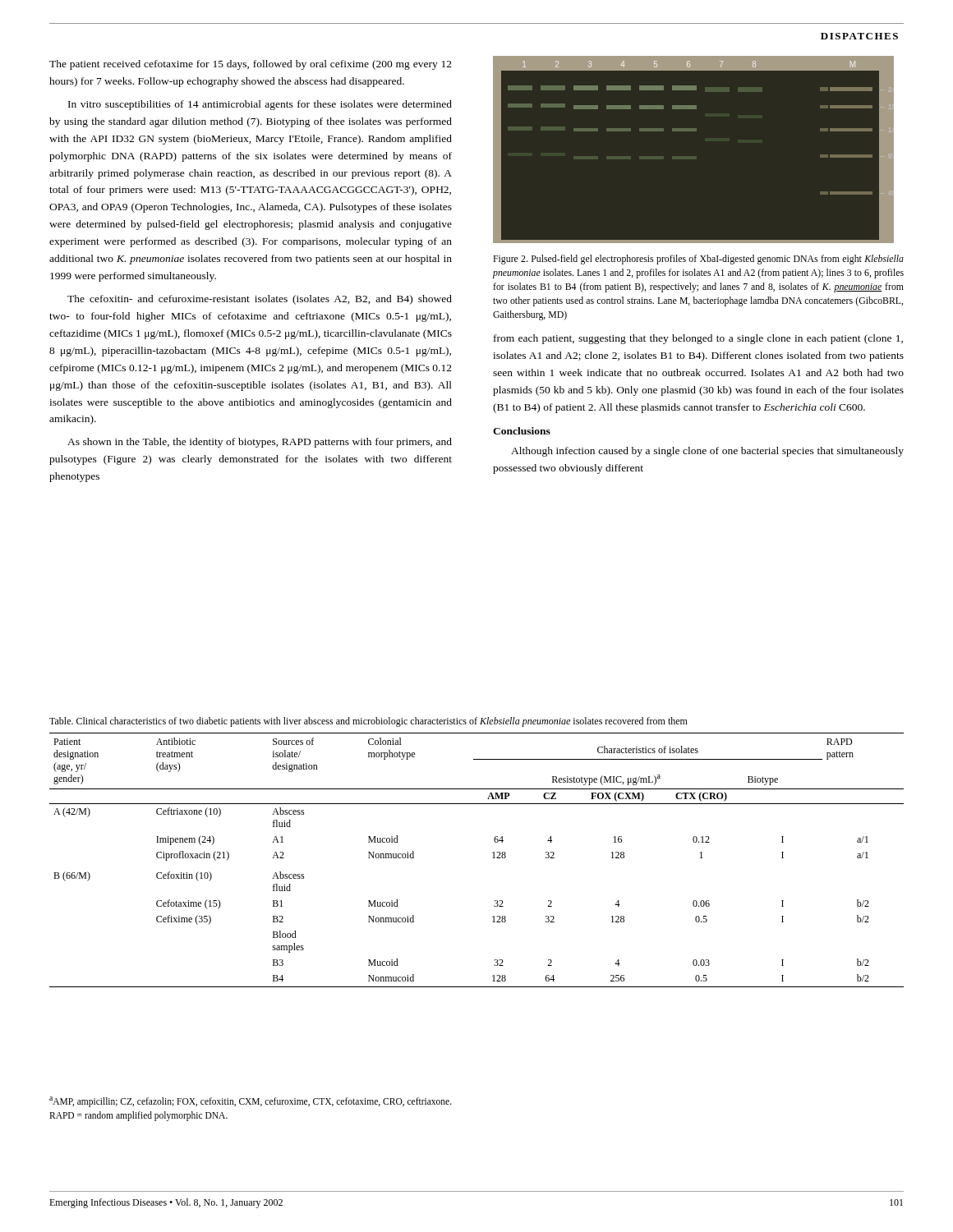953x1232 pixels.
Task: Locate a footnote
Action: 251,1107
